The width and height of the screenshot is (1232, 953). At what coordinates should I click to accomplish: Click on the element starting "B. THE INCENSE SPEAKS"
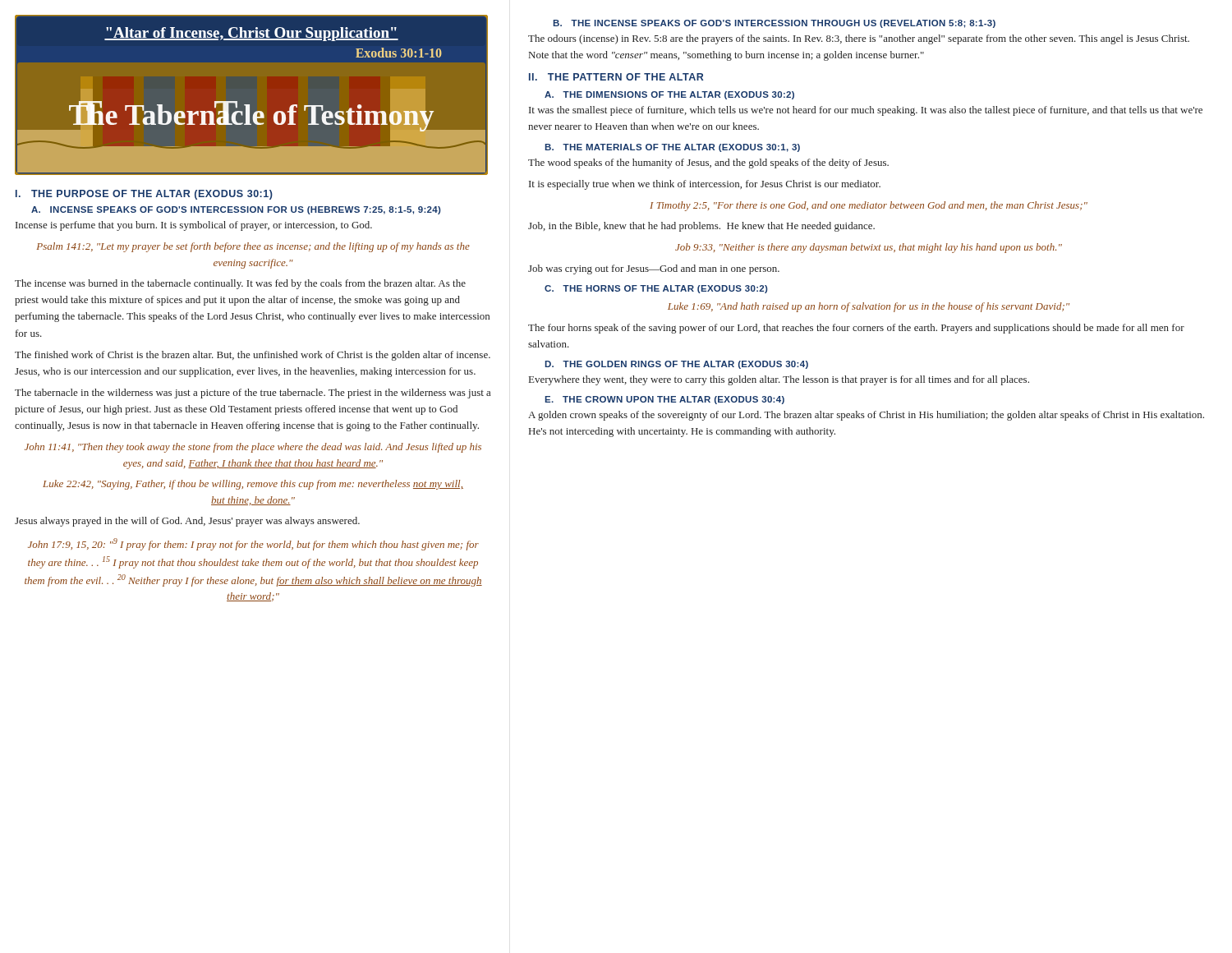point(774,23)
